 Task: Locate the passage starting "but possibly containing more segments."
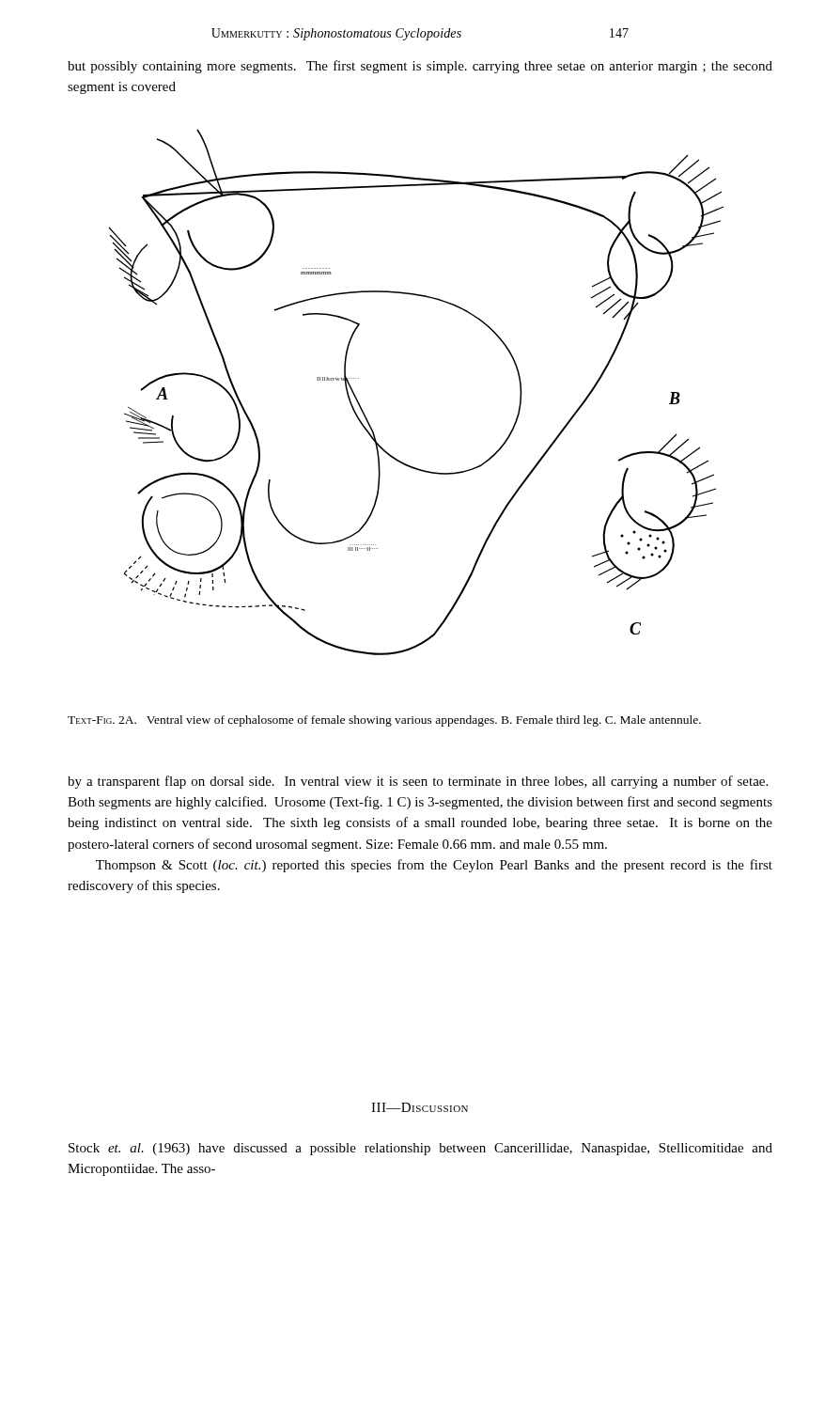420,76
